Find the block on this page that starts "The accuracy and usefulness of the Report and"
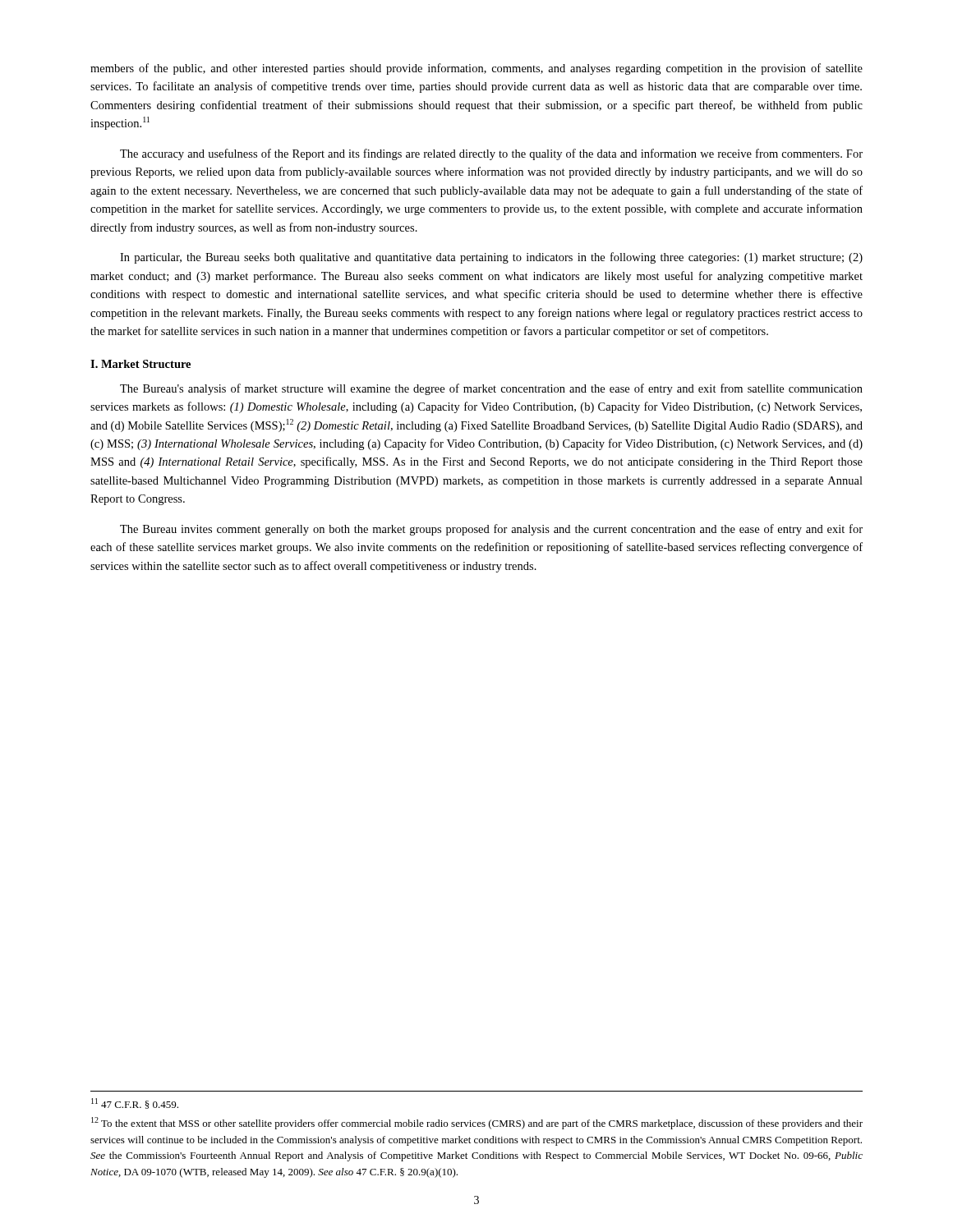This screenshot has height=1232, width=953. click(476, 191)
